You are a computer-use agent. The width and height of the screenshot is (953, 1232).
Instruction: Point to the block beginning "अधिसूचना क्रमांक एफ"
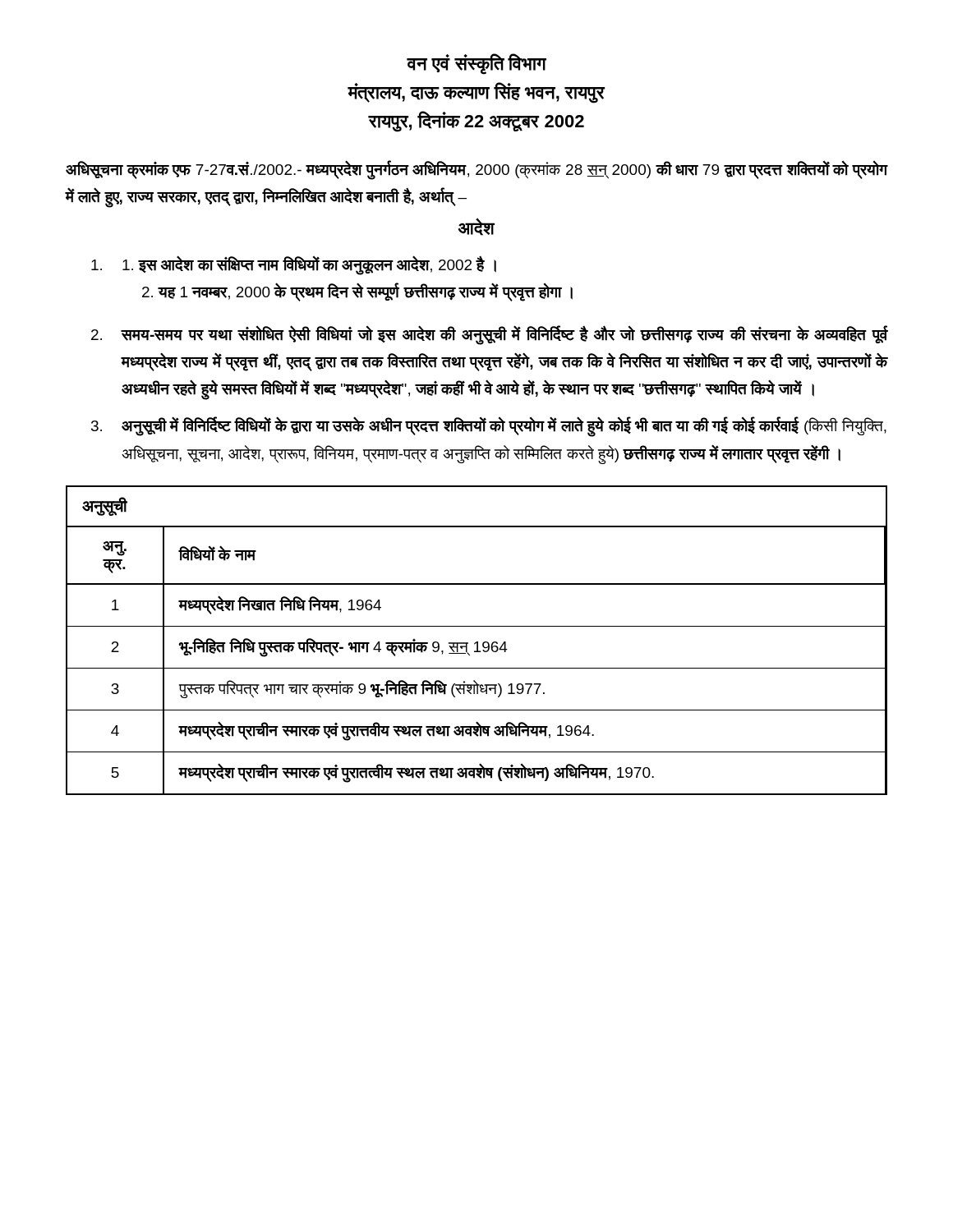(476, 183)
